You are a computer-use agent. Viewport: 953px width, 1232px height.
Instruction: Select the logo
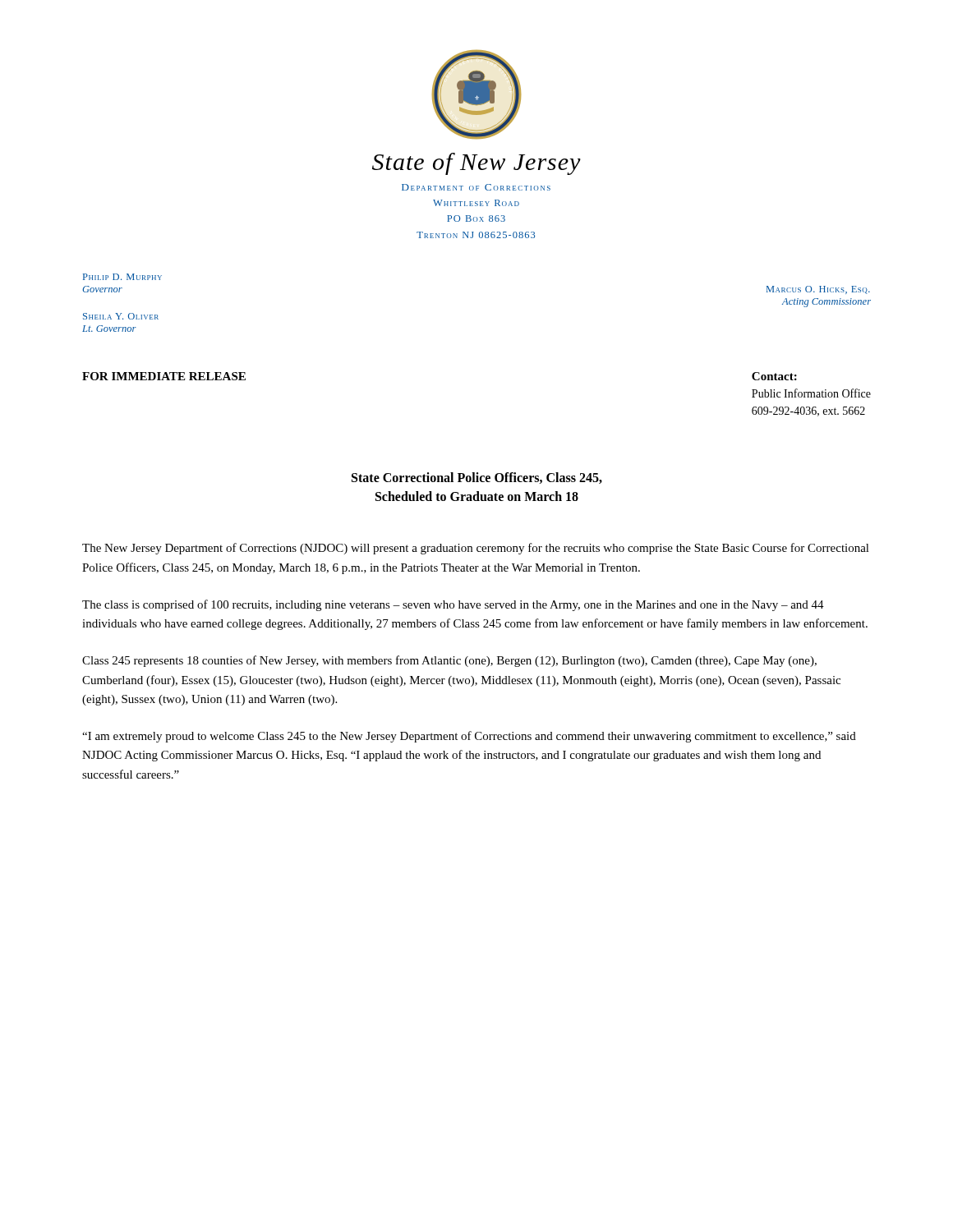coord(476,94)
